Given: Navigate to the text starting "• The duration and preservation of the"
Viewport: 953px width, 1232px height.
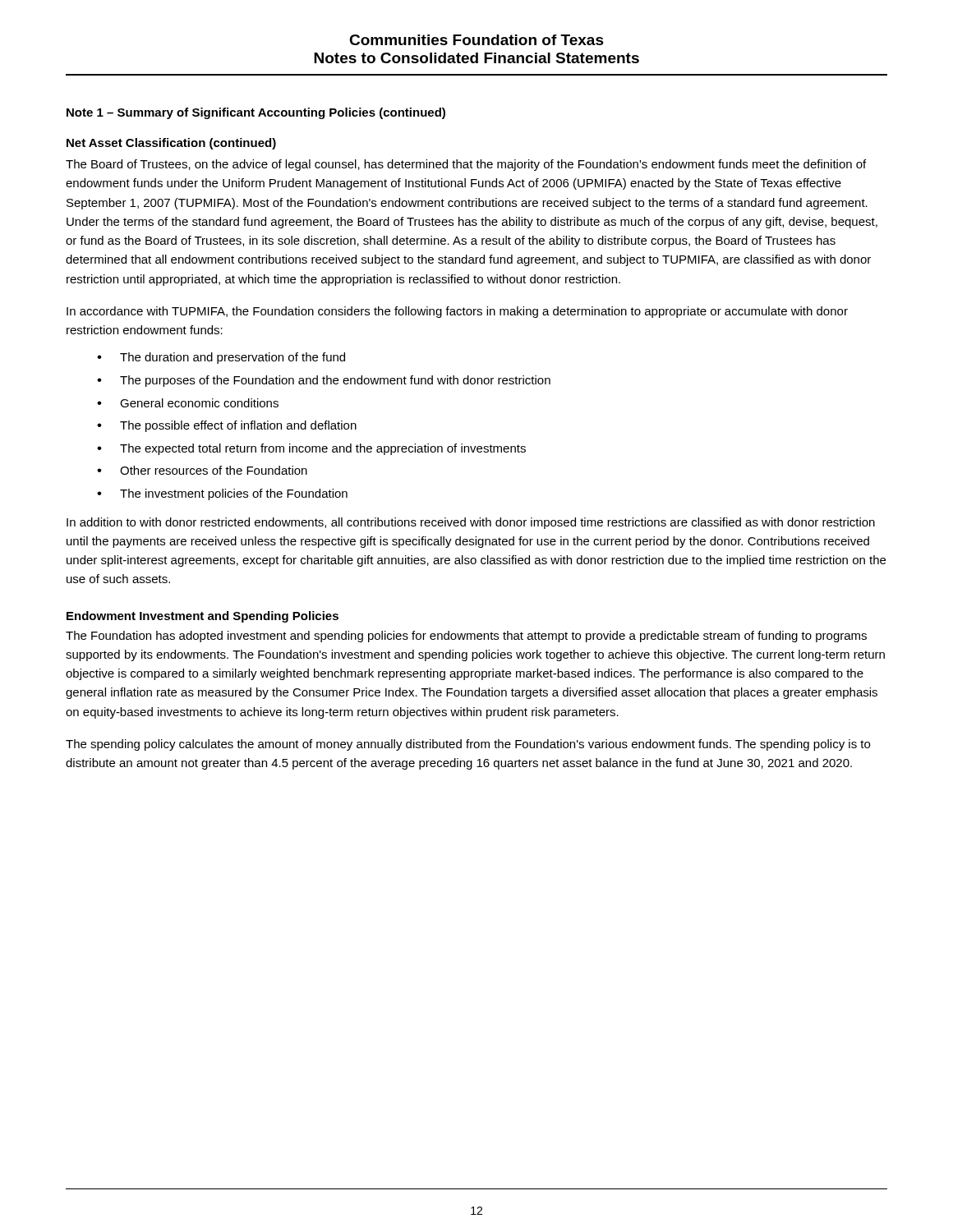Looking at the screenshot, I should [221, 358].
